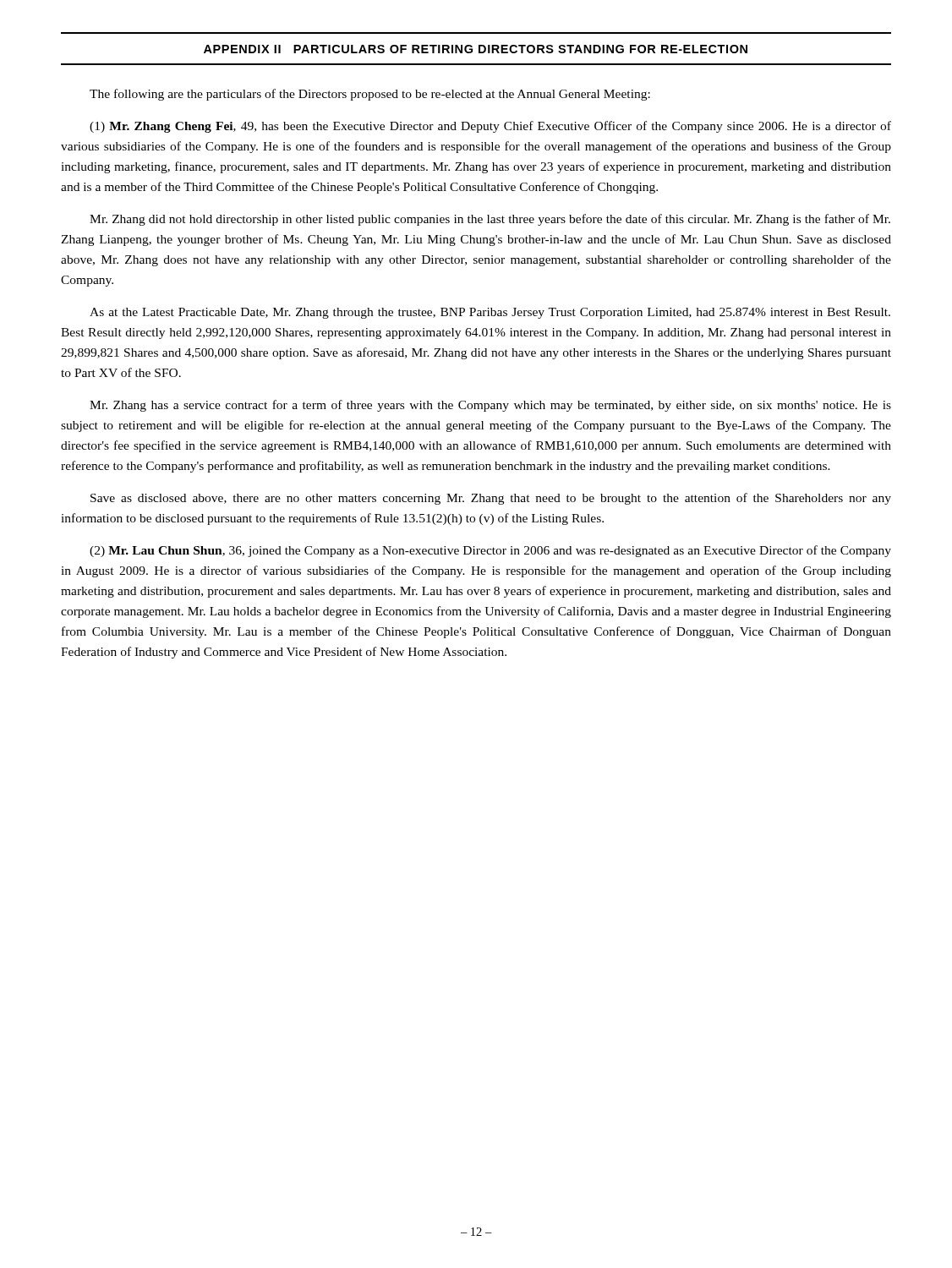Select the region starting "(1) Mr. Zhang Cheng Fei,"
Viewport: 952px width, 1268px height.
pos(476,156)
